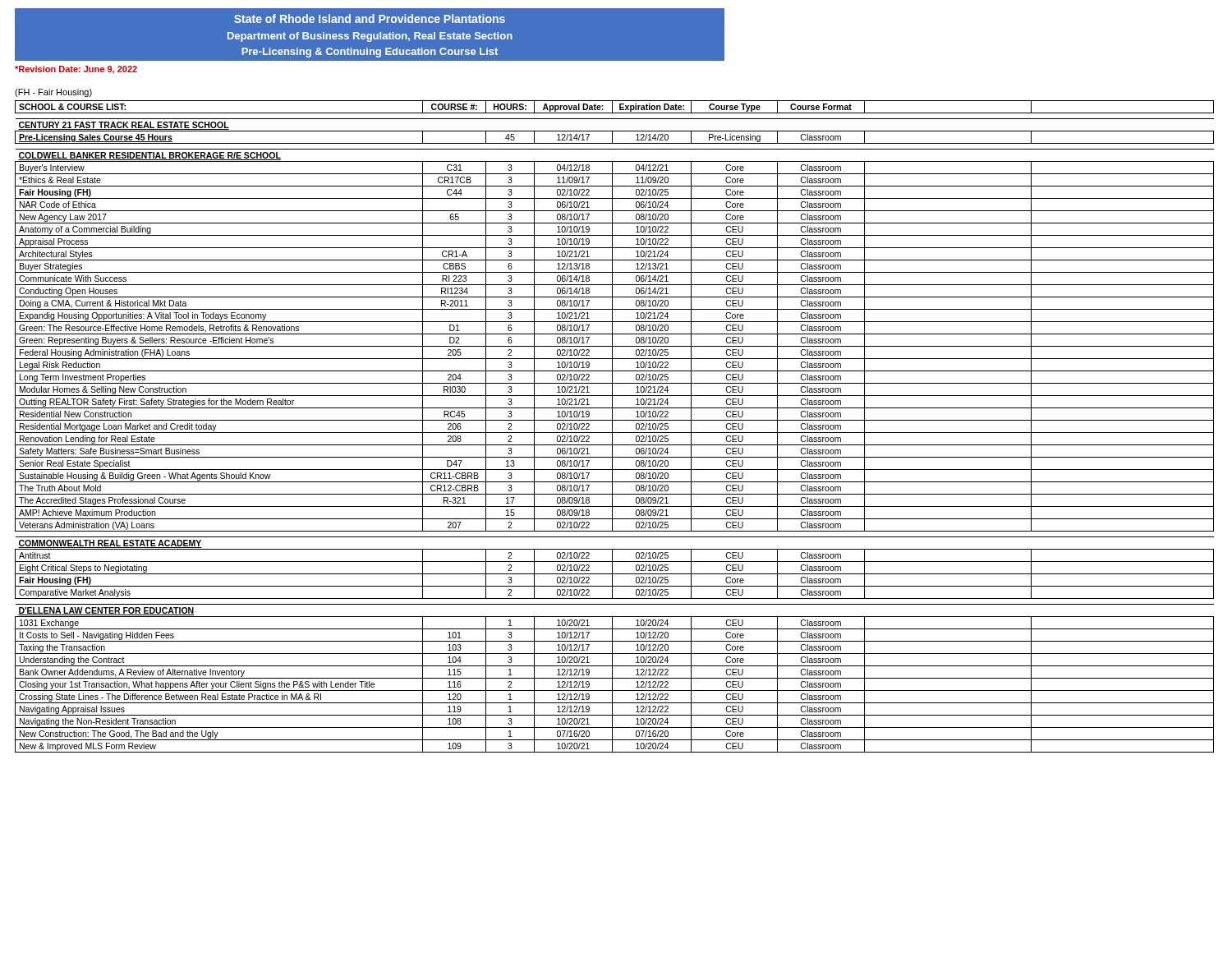
Task: Find the text that reads "Revision Date: June 9, 2022"
Action: click(x=76, y=69)
